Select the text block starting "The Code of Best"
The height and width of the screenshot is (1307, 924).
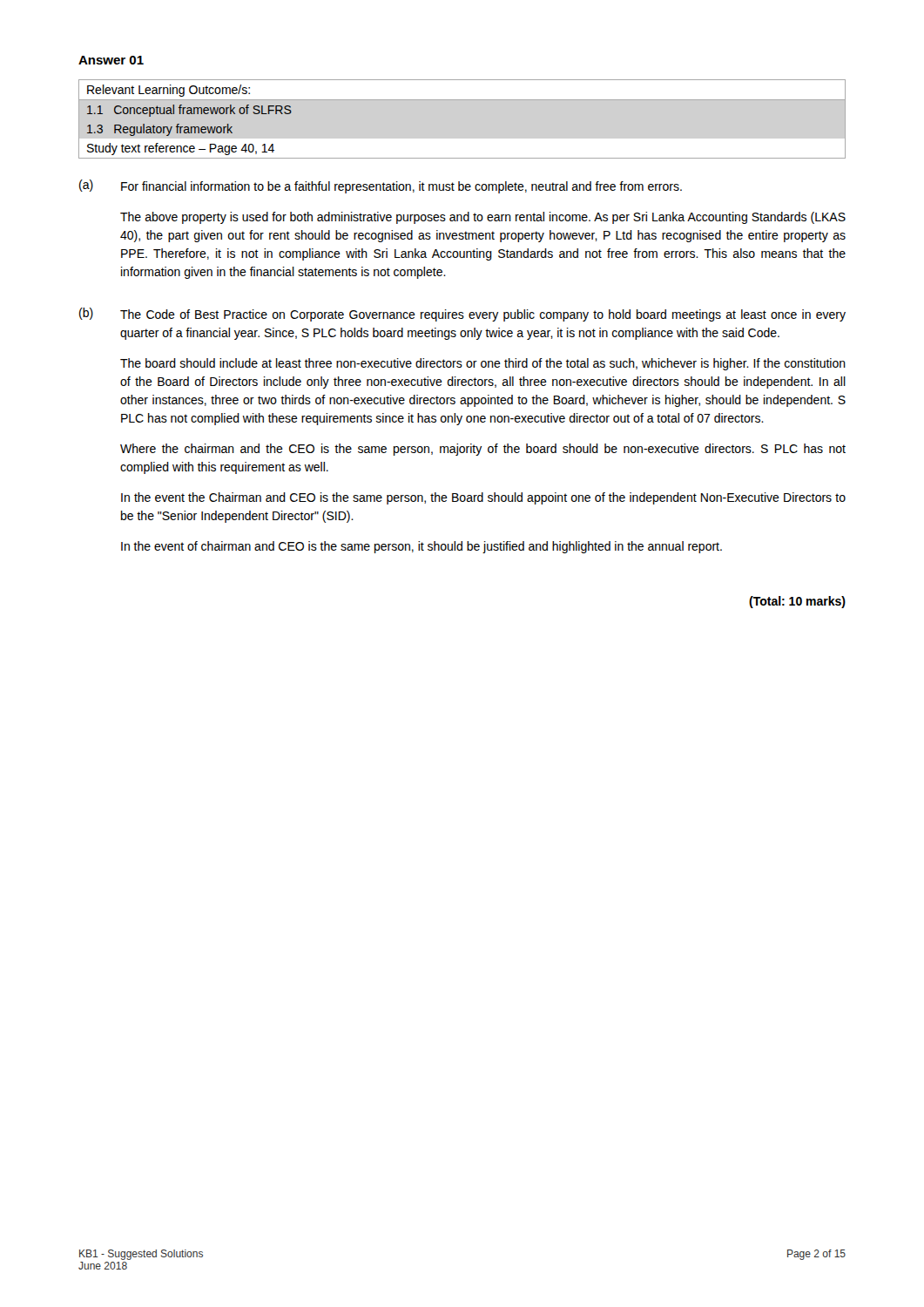click(x=483, y=324)
